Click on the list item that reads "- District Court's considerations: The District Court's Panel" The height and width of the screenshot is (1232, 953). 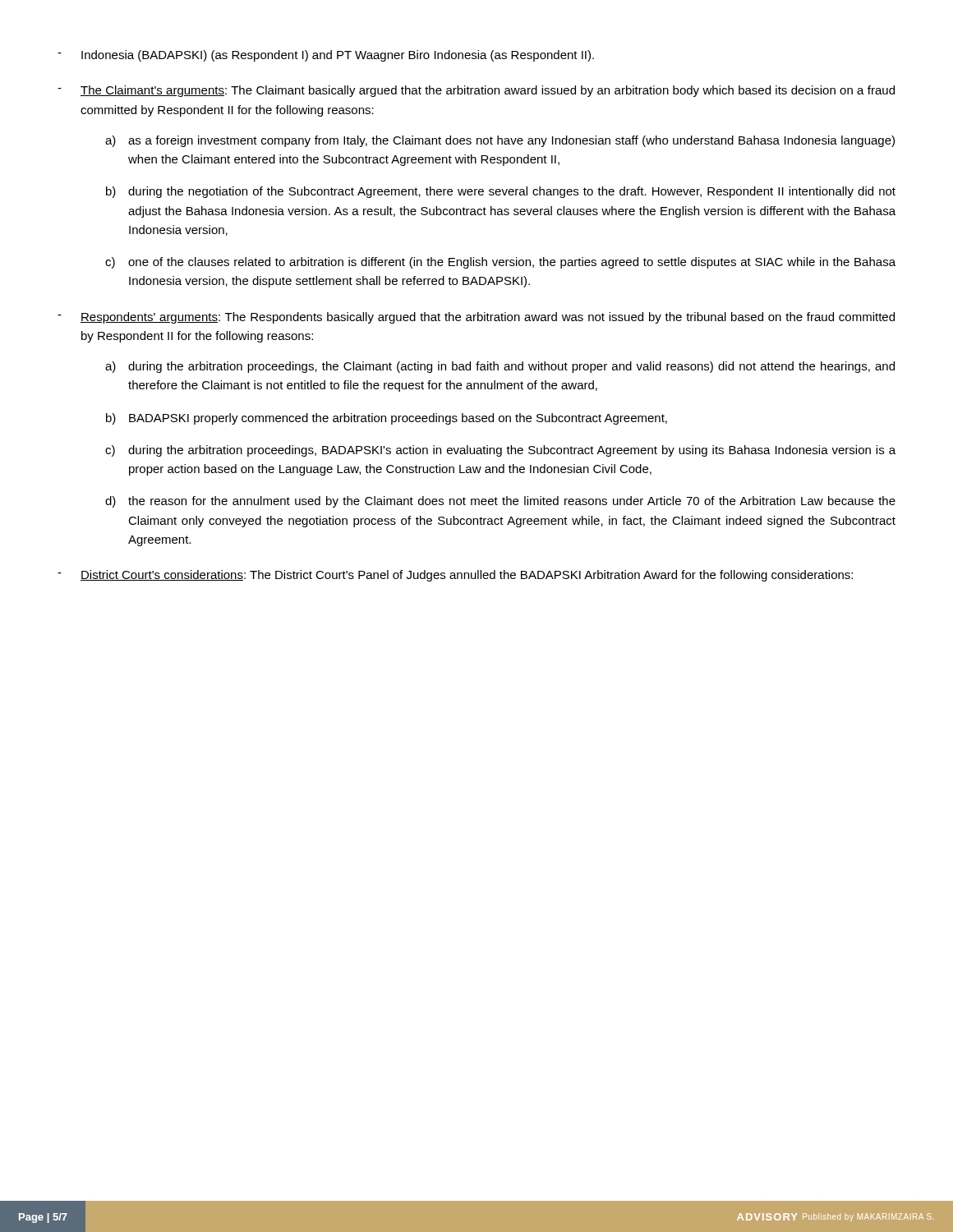click(x=476, y=575)
